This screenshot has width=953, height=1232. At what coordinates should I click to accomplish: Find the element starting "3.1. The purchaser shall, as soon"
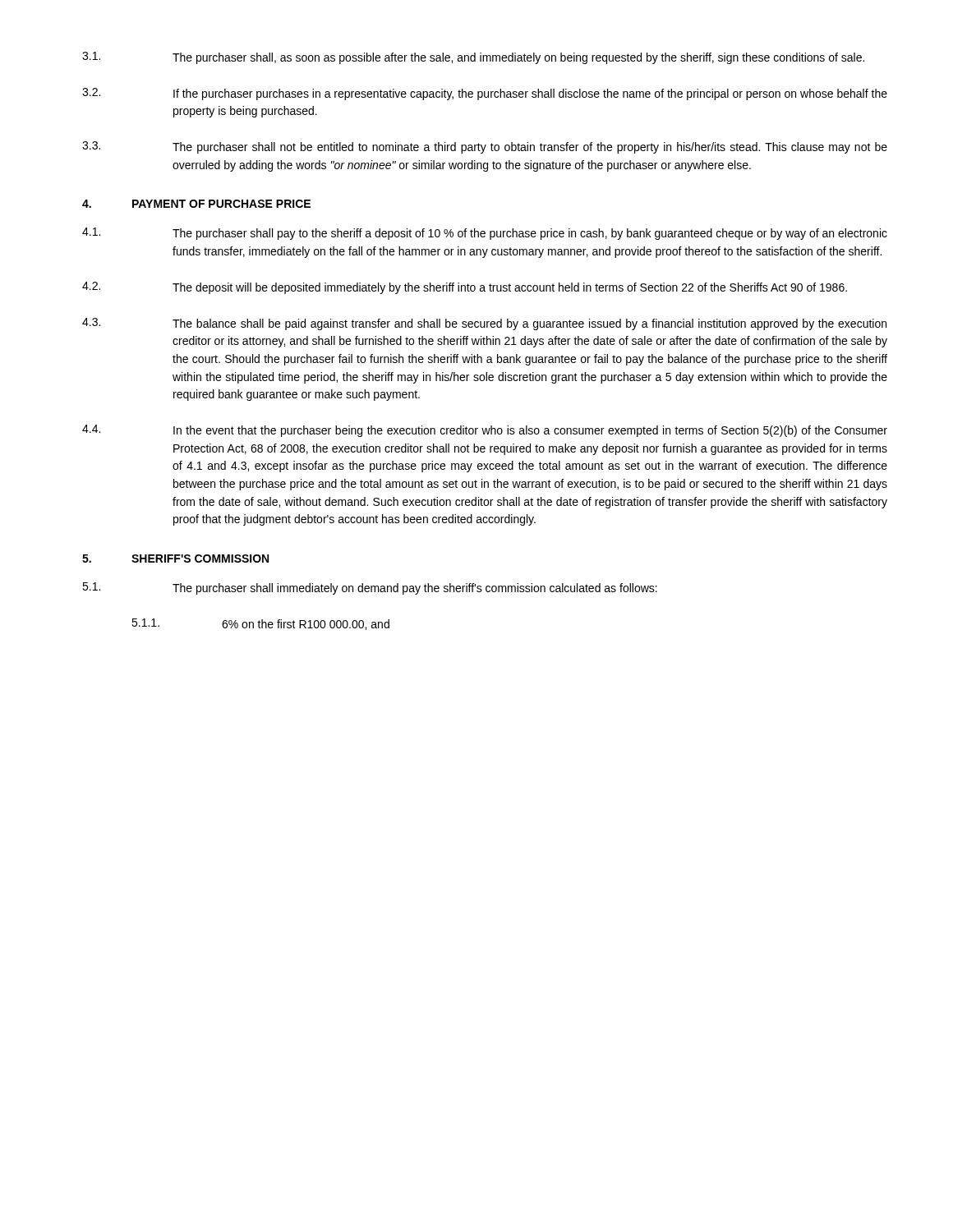pyautogui.click(x=485, y=58)
